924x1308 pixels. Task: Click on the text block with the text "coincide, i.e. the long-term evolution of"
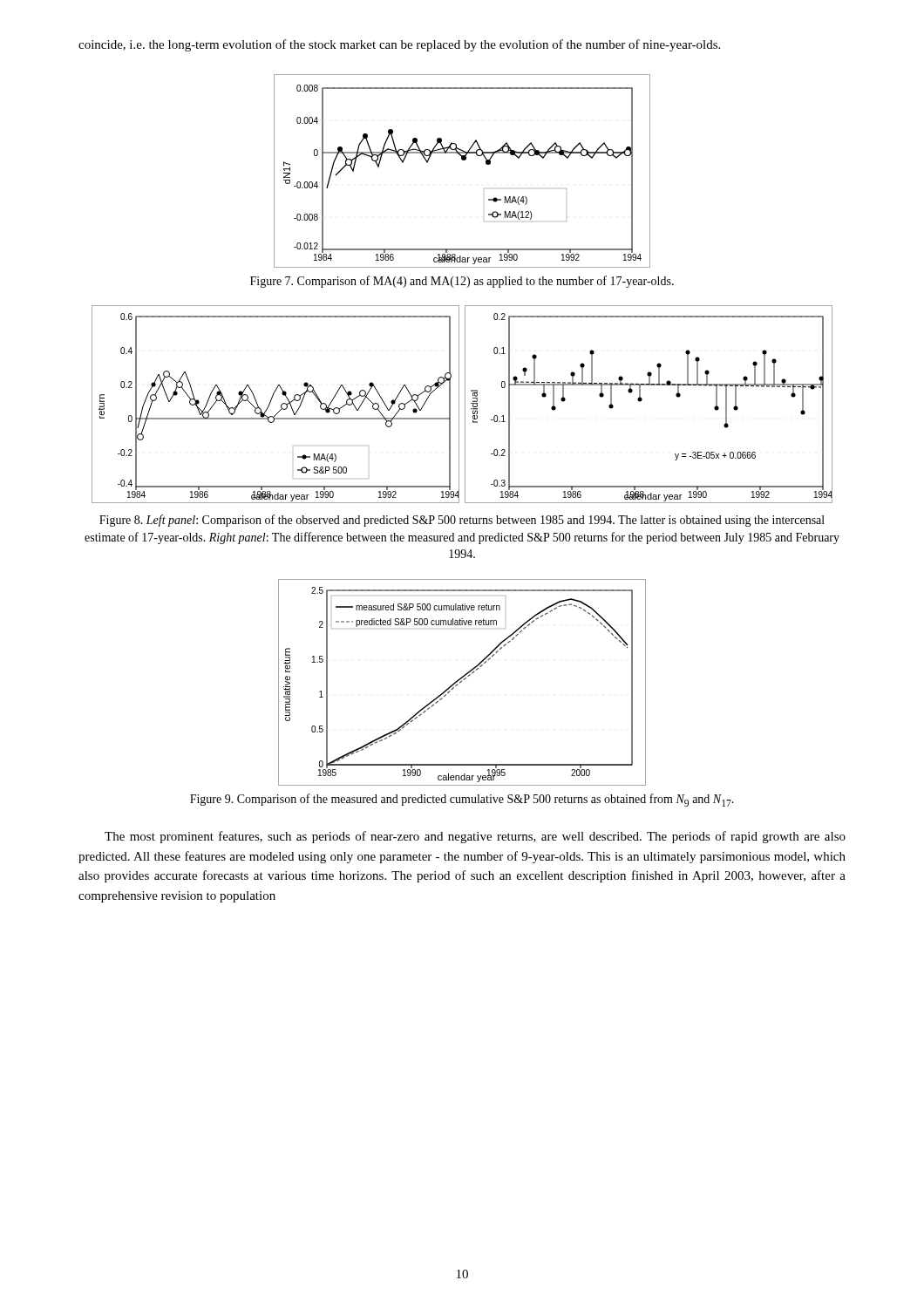[400, 44]
